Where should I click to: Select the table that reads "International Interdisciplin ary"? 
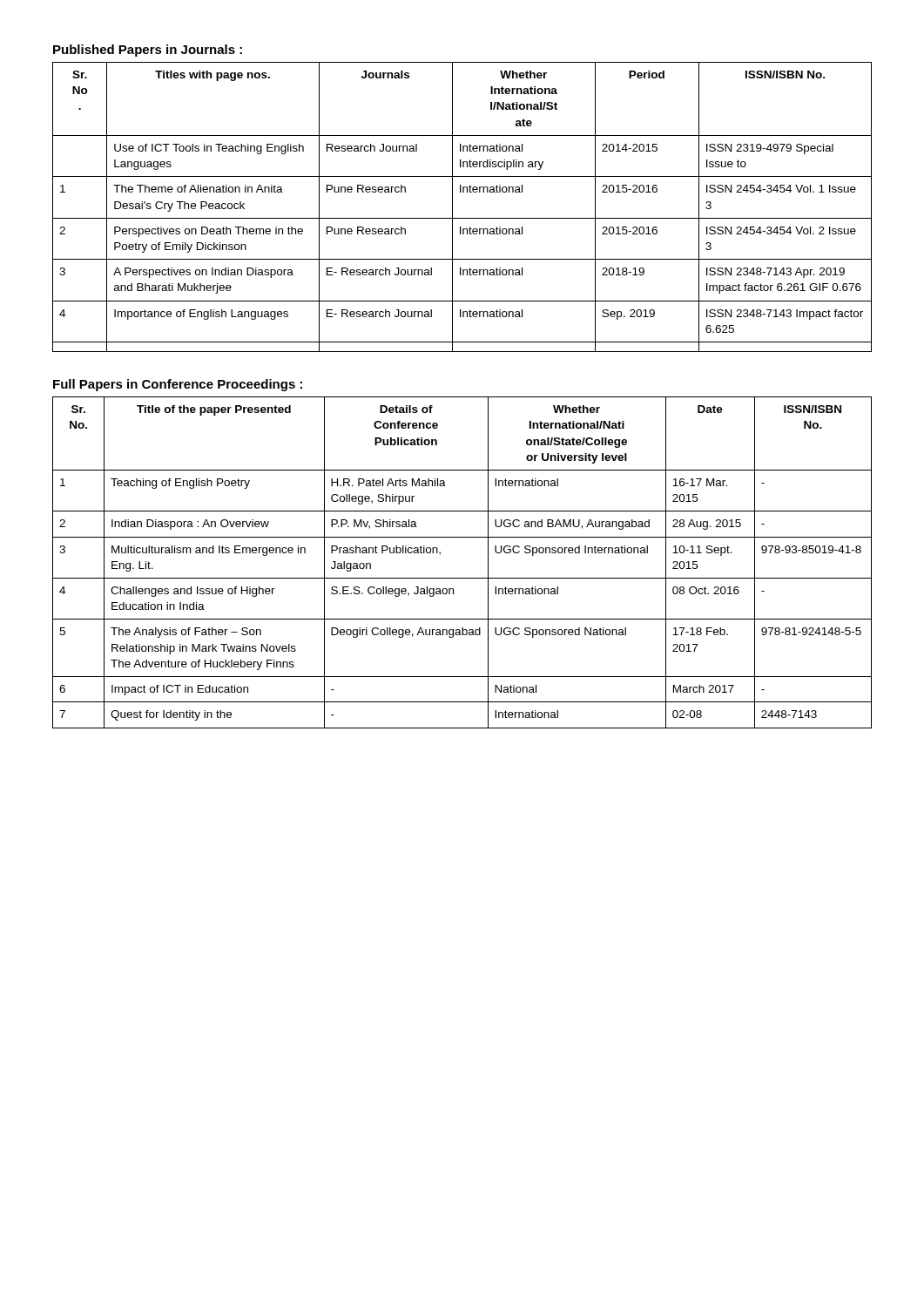[x=462, y=207]
